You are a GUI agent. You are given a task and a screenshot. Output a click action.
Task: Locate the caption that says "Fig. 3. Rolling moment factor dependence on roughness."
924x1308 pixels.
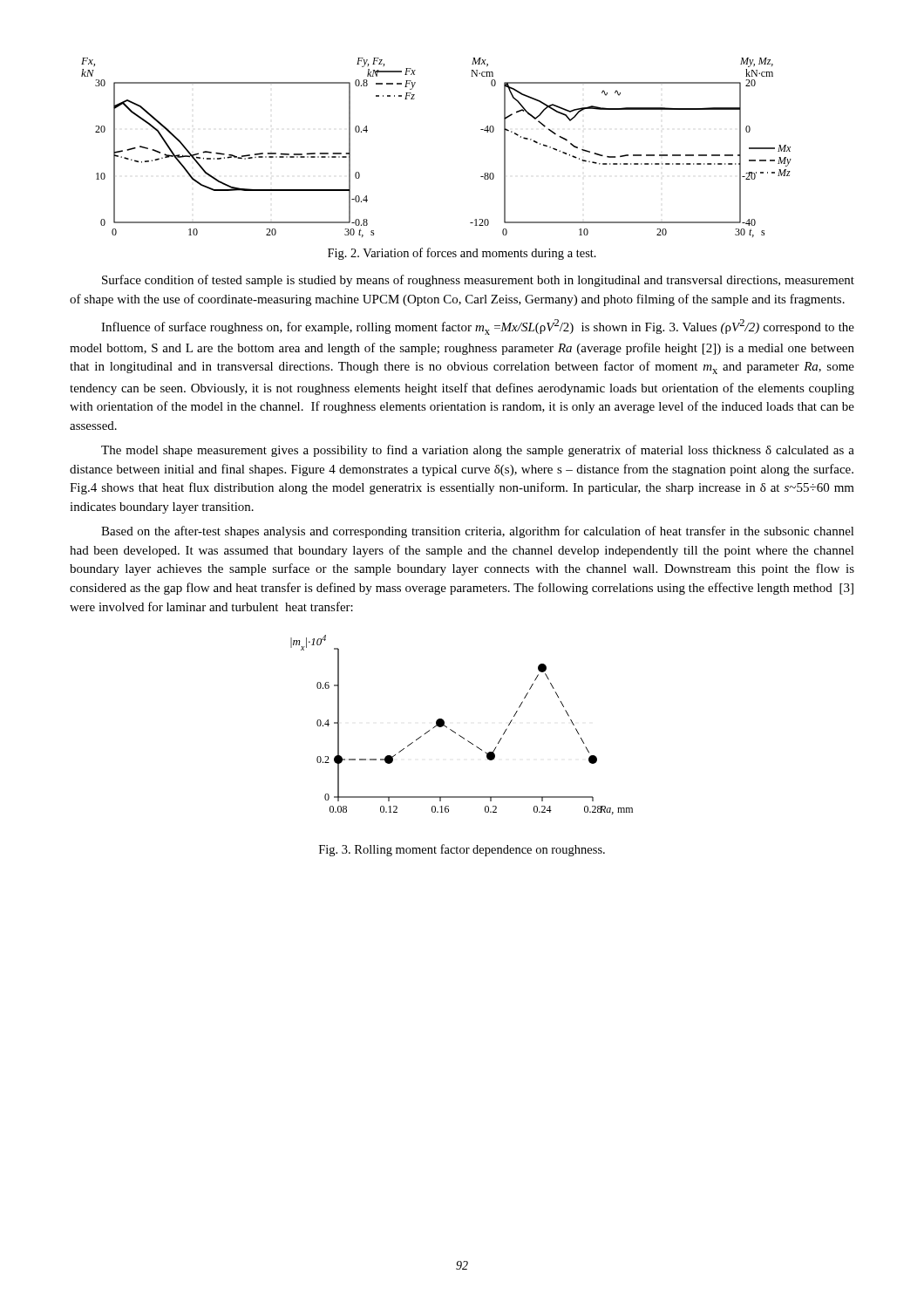tap(462, 849)
